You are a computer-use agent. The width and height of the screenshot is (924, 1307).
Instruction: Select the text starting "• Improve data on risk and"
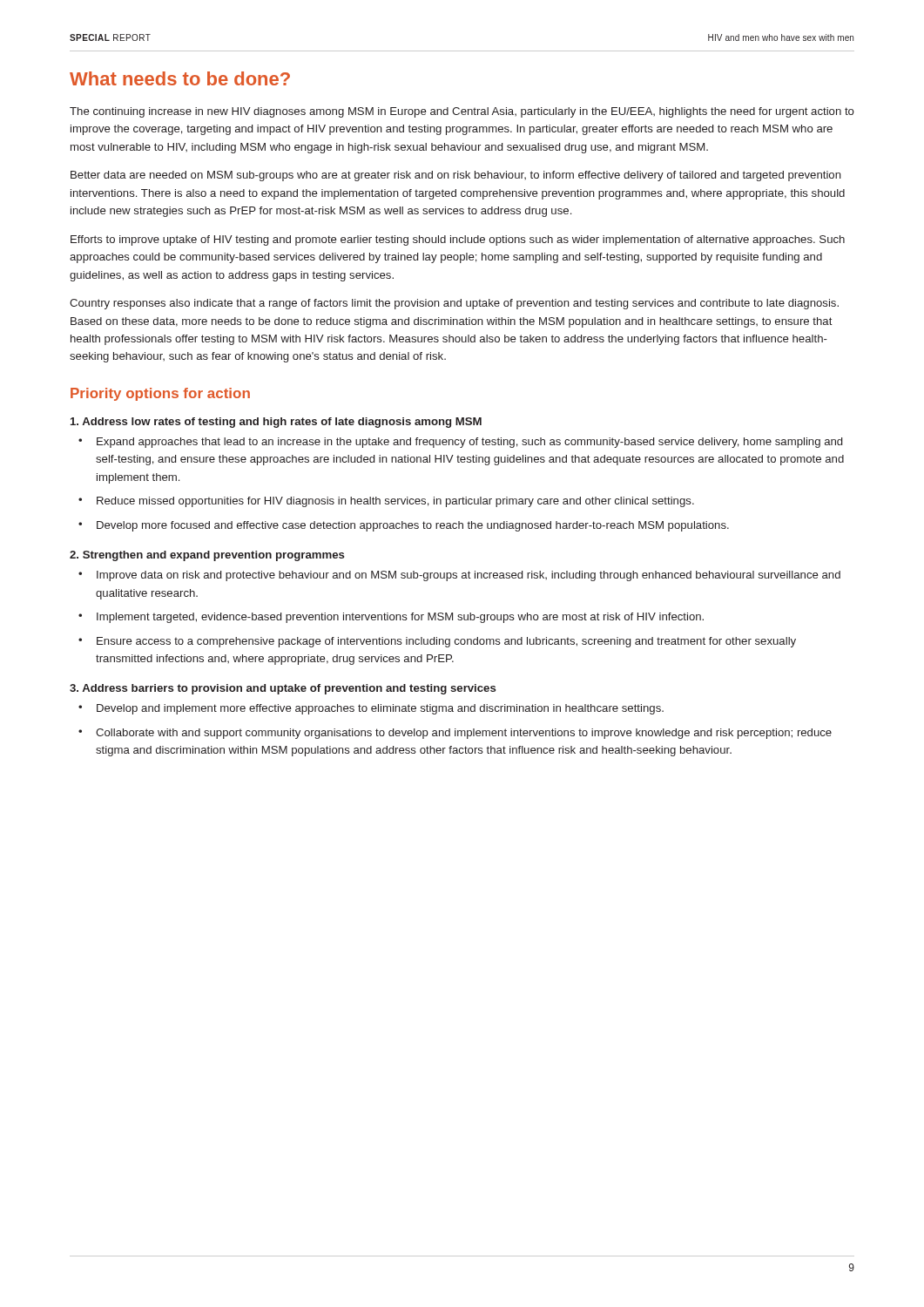[466, 584]
